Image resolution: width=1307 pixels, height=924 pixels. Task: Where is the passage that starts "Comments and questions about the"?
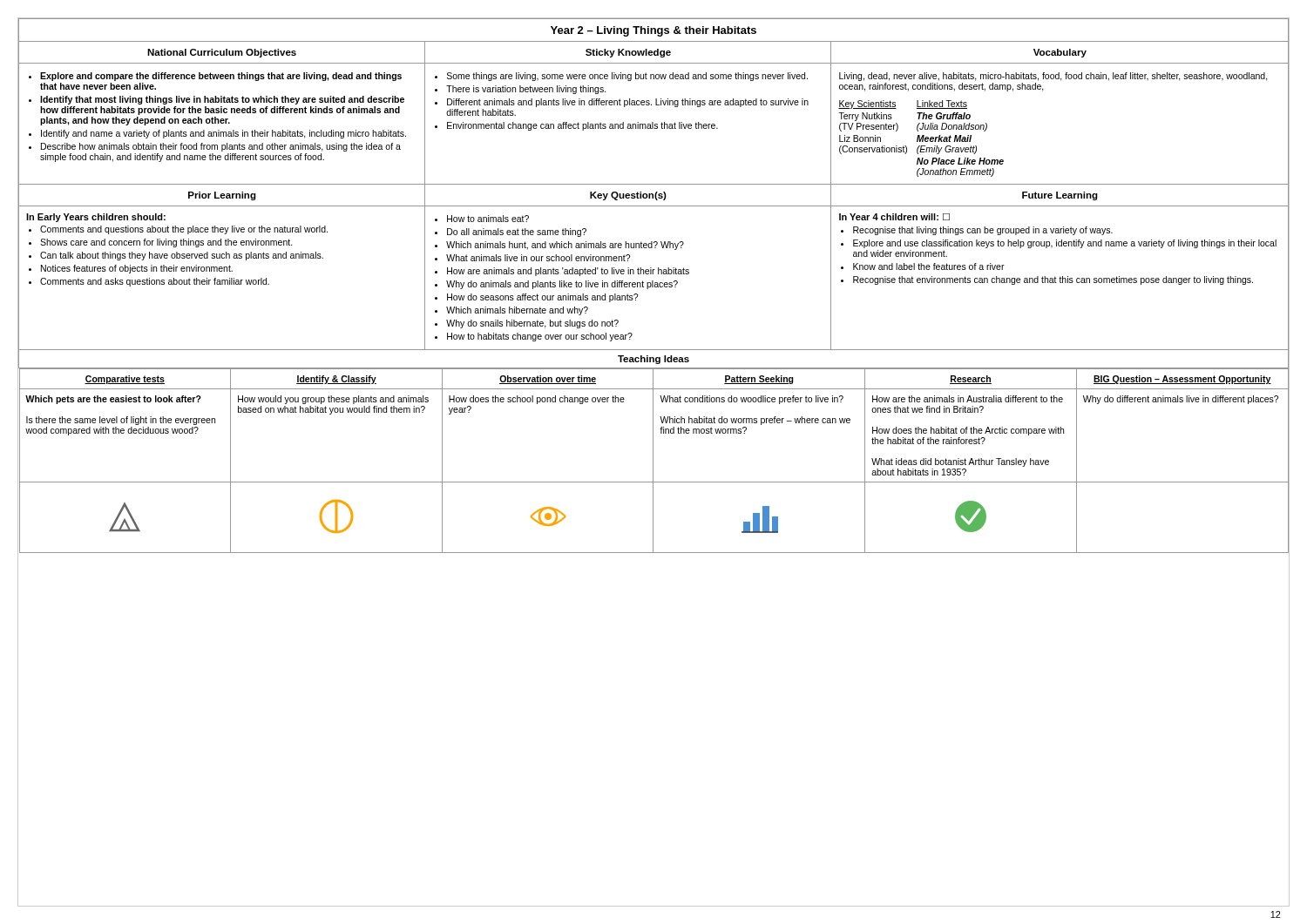[222, 255]
